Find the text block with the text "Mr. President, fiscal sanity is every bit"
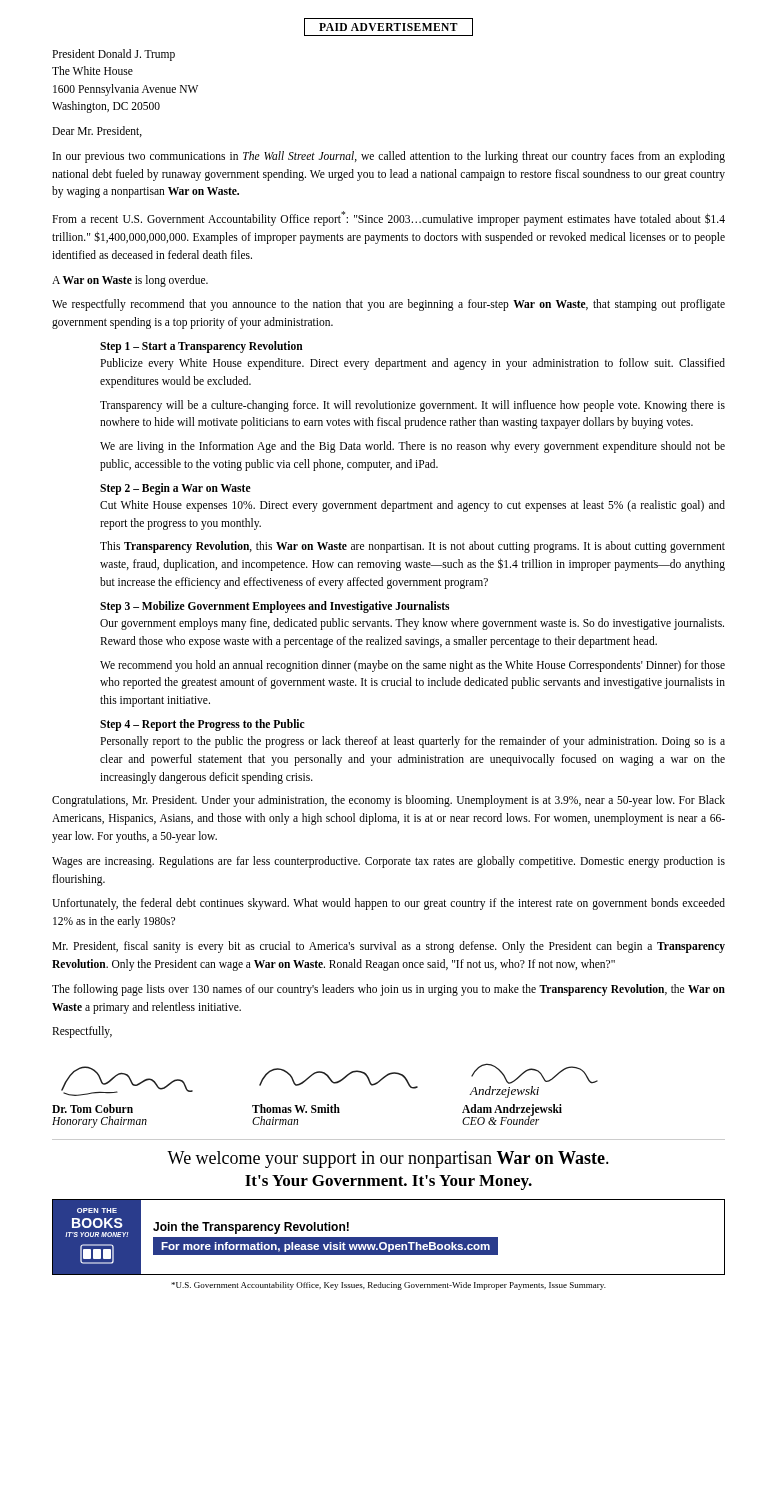This screenshot has width=777, height=1500. [x=388, y=955]
